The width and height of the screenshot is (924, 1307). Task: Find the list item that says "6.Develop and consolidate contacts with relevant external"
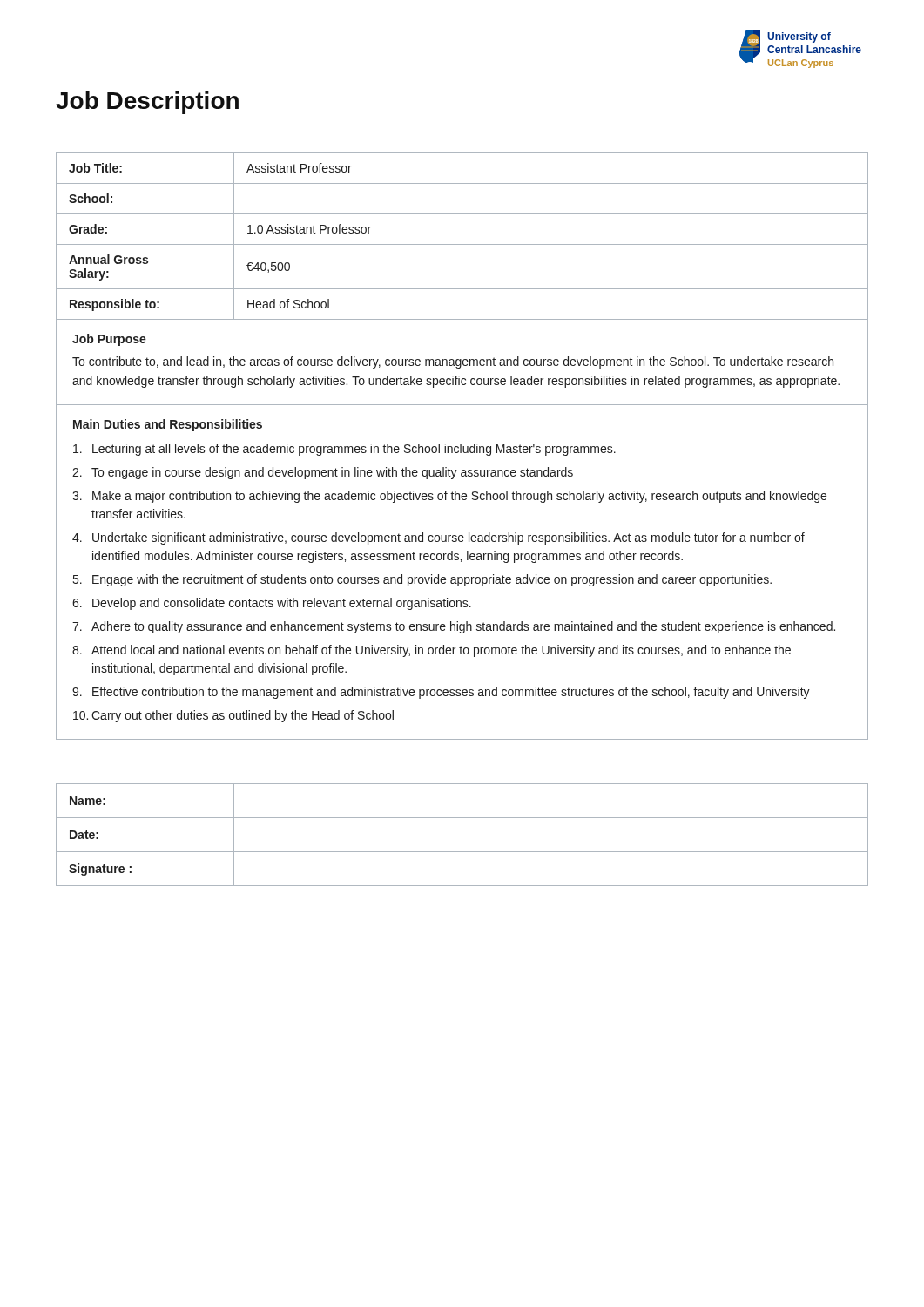coord(272,604)
